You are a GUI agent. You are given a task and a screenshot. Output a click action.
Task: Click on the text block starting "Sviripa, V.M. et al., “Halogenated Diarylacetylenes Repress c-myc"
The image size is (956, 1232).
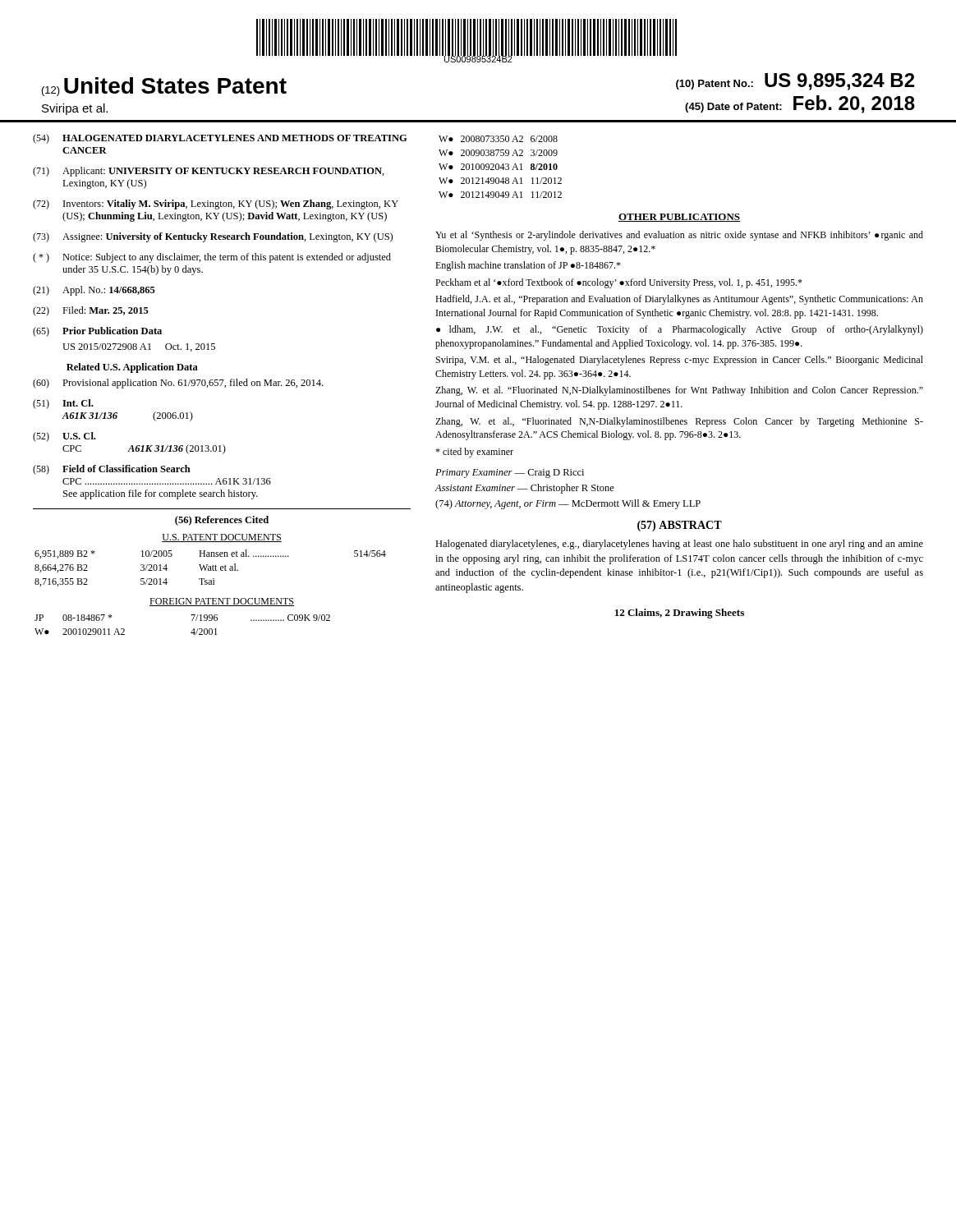click(x=679, y=367)
